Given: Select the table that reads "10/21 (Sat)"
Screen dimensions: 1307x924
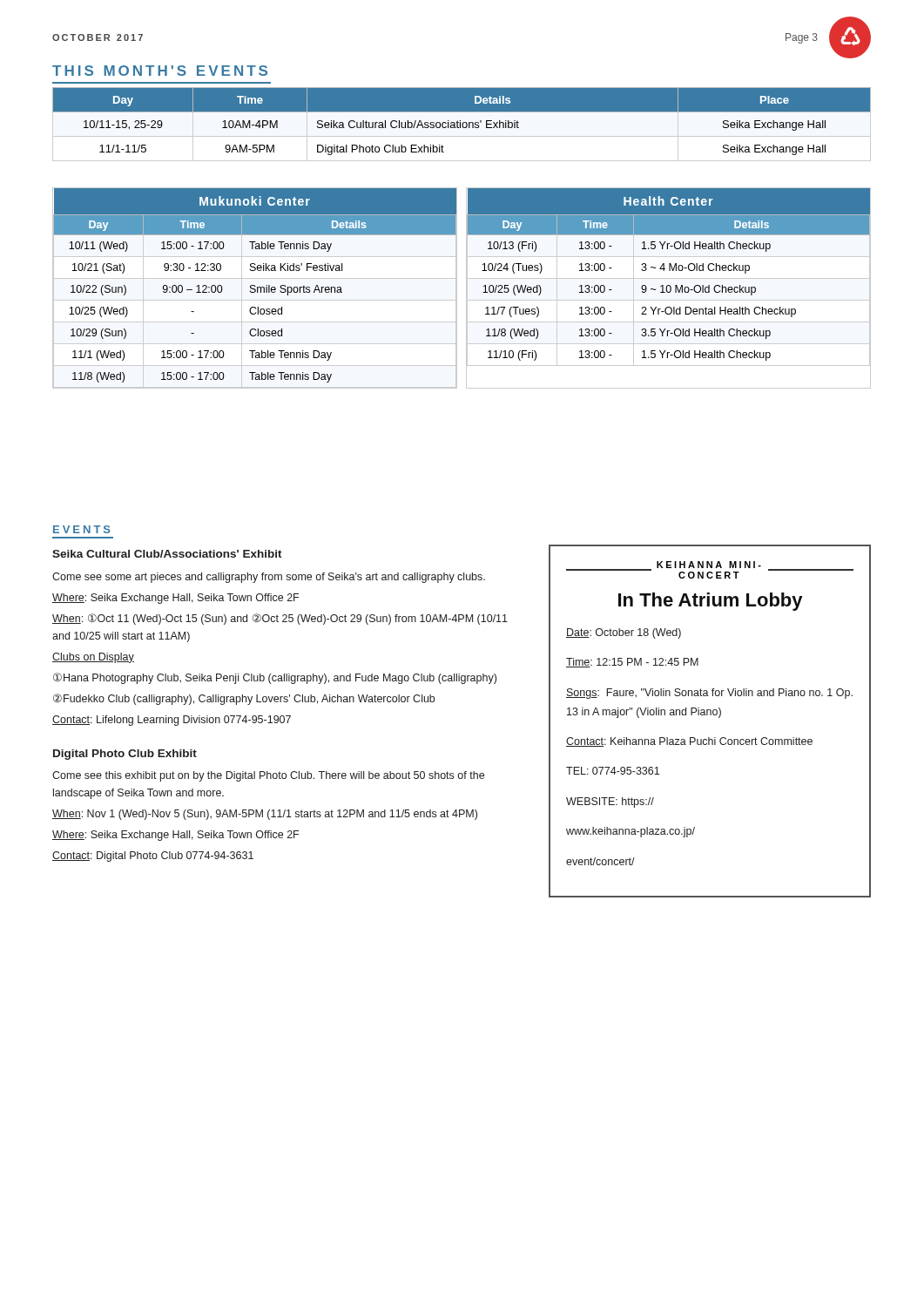Looking at the screenshot, I should tap(255, 288).
